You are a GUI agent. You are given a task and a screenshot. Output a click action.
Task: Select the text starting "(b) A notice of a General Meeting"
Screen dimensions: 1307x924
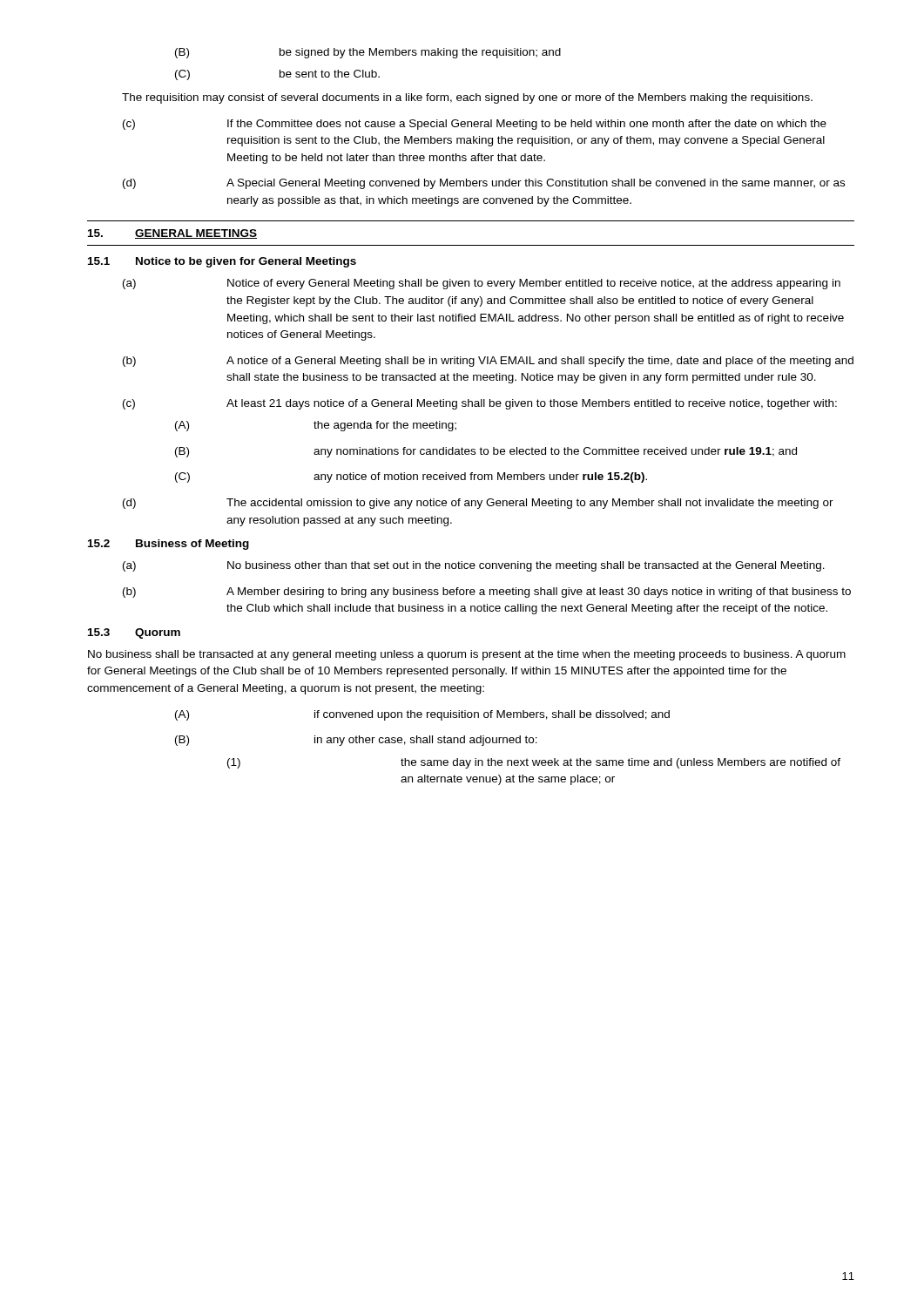(x=471, y=369)
